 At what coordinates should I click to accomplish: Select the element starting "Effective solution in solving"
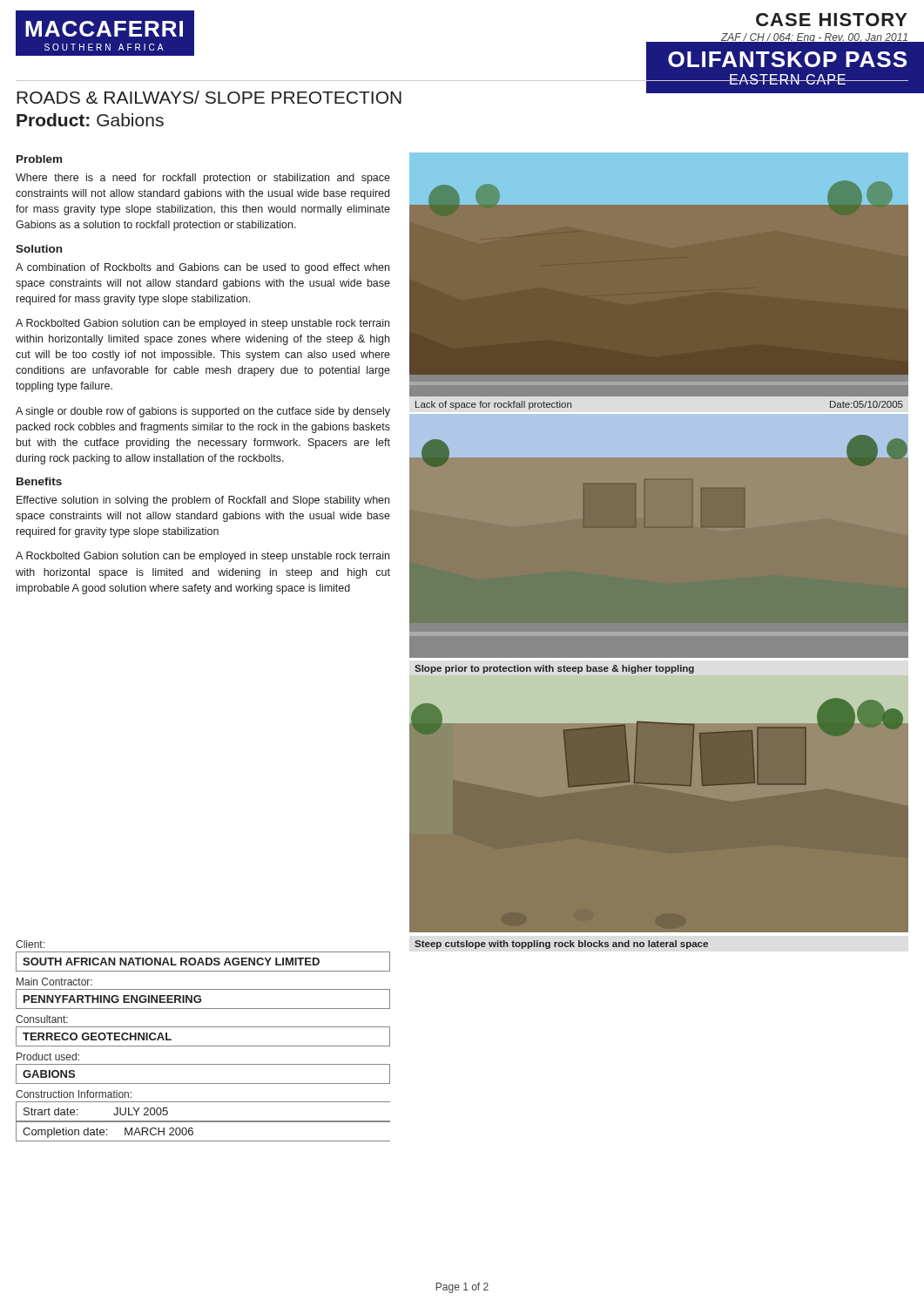203,516
